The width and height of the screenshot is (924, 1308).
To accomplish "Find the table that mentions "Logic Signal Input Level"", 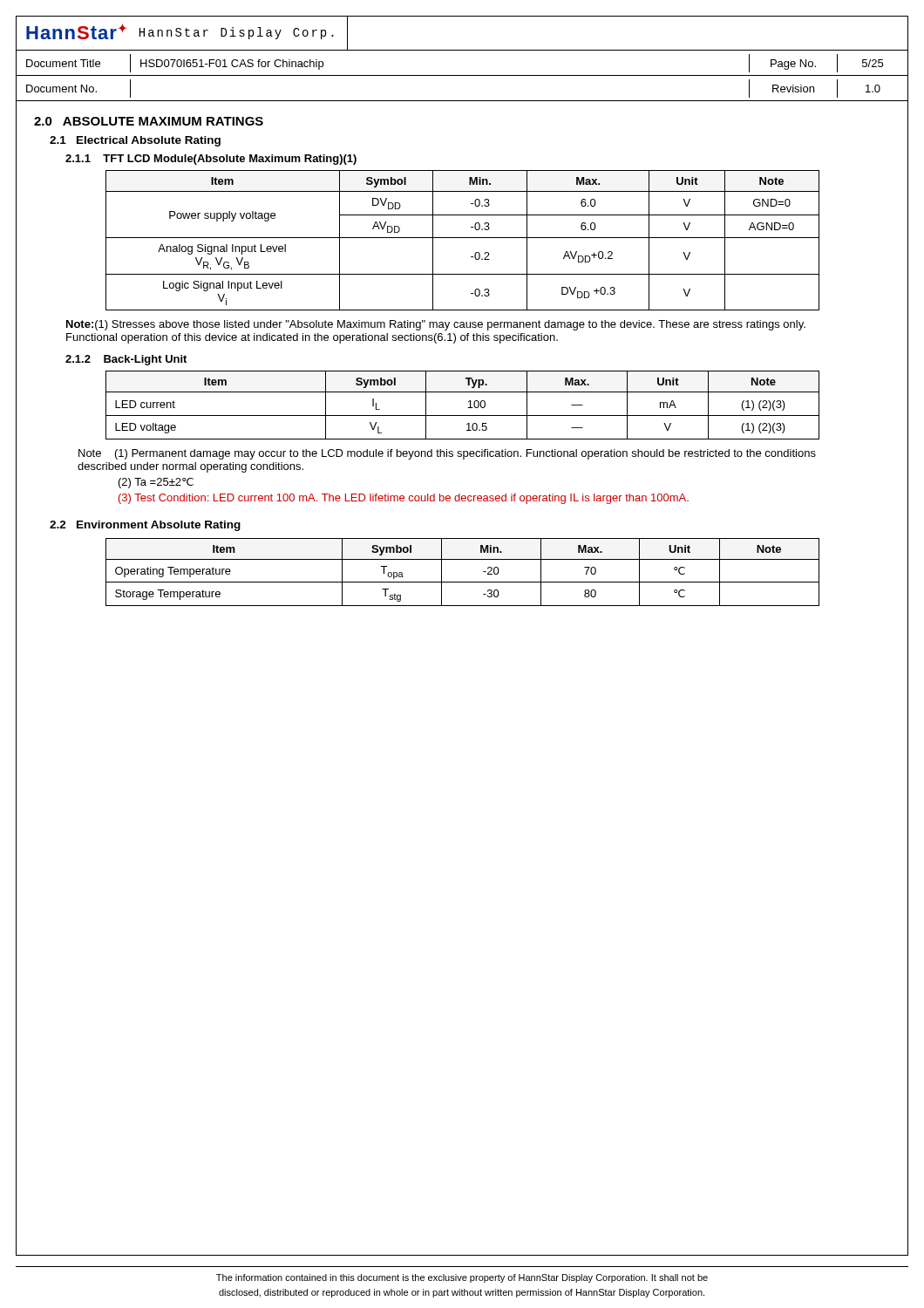I will pos(462,240).
